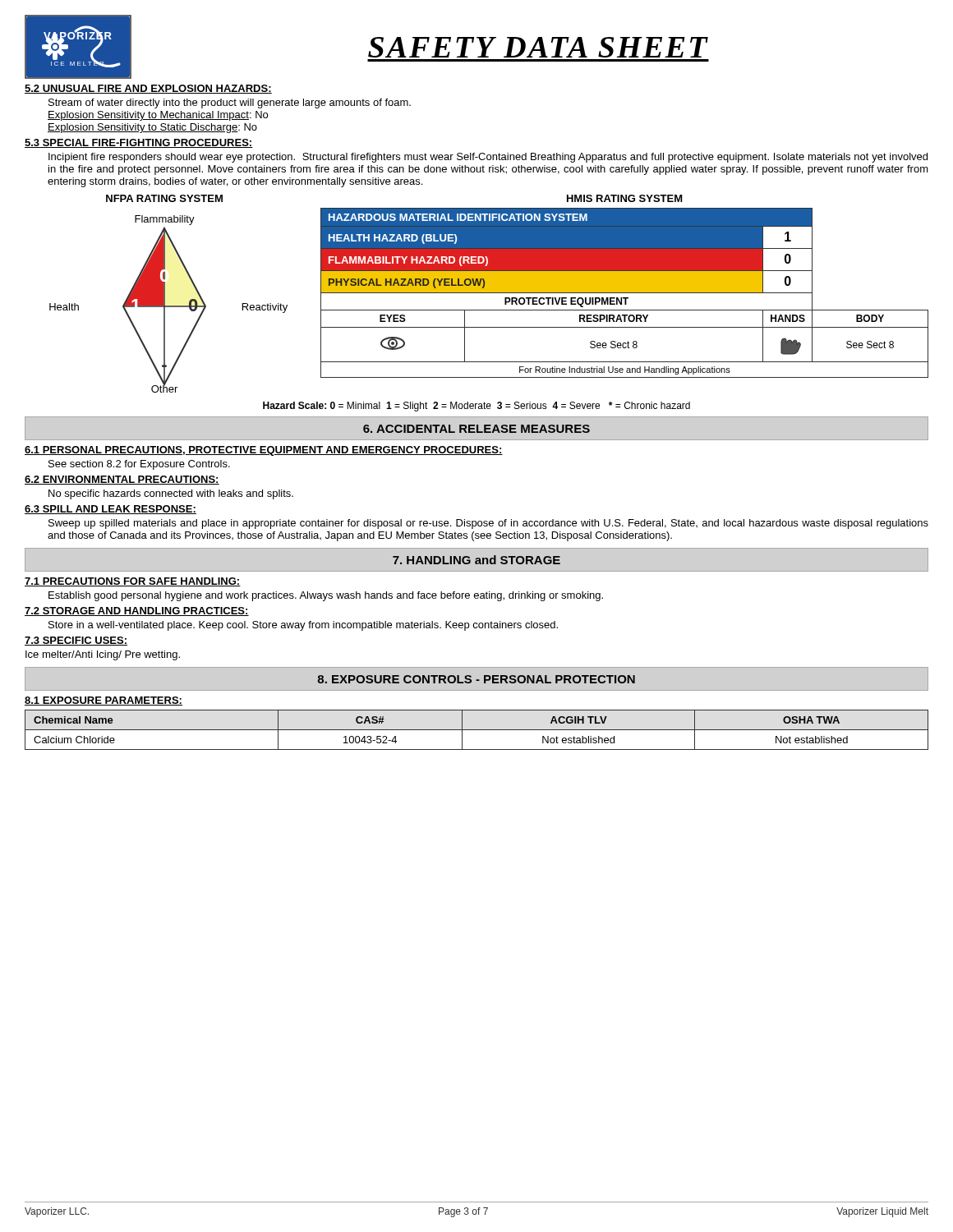Screen dimensions: 1232x953
Task: Locate the table as image
Action: (624, 293)
